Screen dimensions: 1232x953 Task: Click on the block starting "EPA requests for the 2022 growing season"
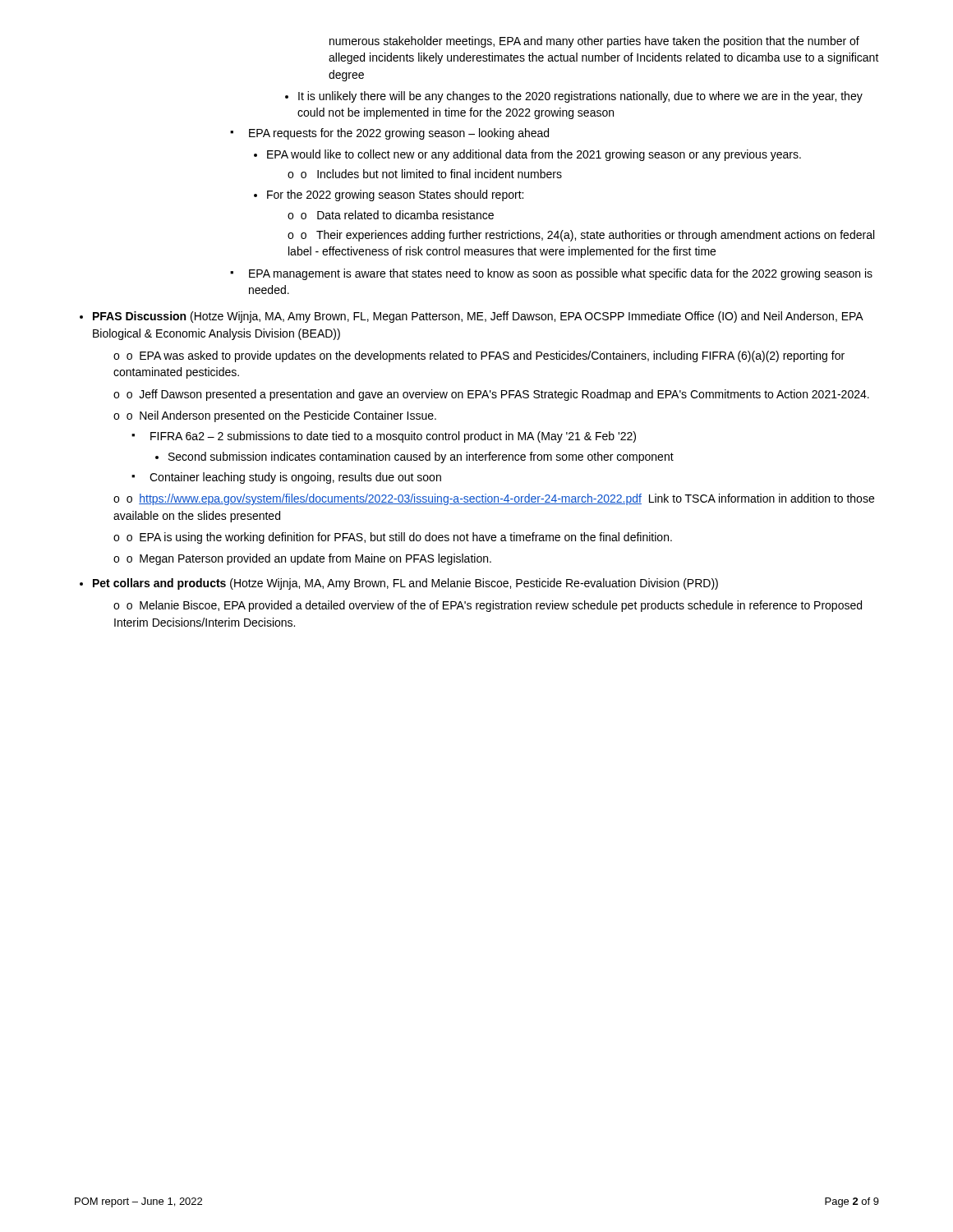(x=399, y=134)
